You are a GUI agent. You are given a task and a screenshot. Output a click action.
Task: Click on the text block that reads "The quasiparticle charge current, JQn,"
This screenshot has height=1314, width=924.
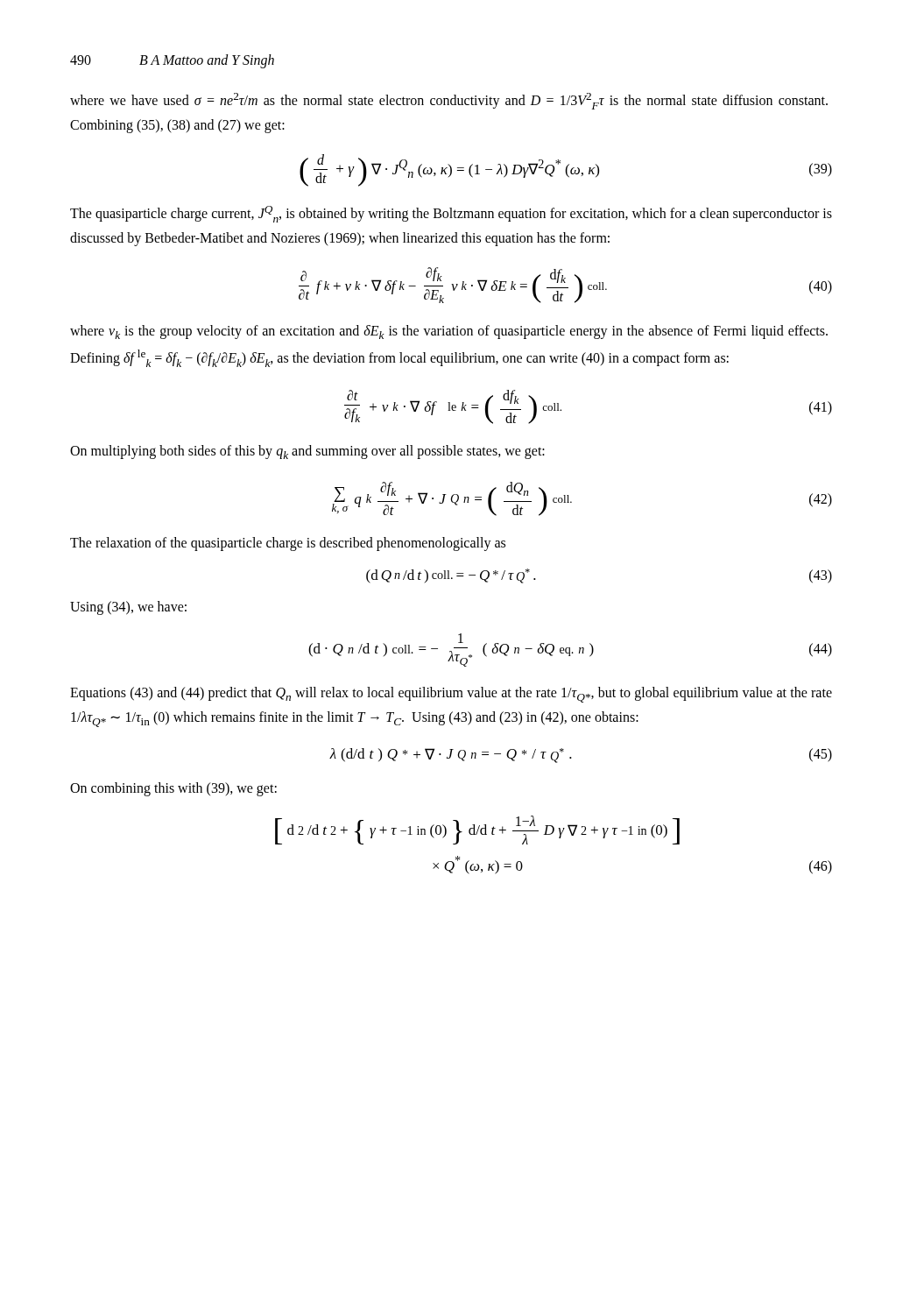click(x=451, y=224)
